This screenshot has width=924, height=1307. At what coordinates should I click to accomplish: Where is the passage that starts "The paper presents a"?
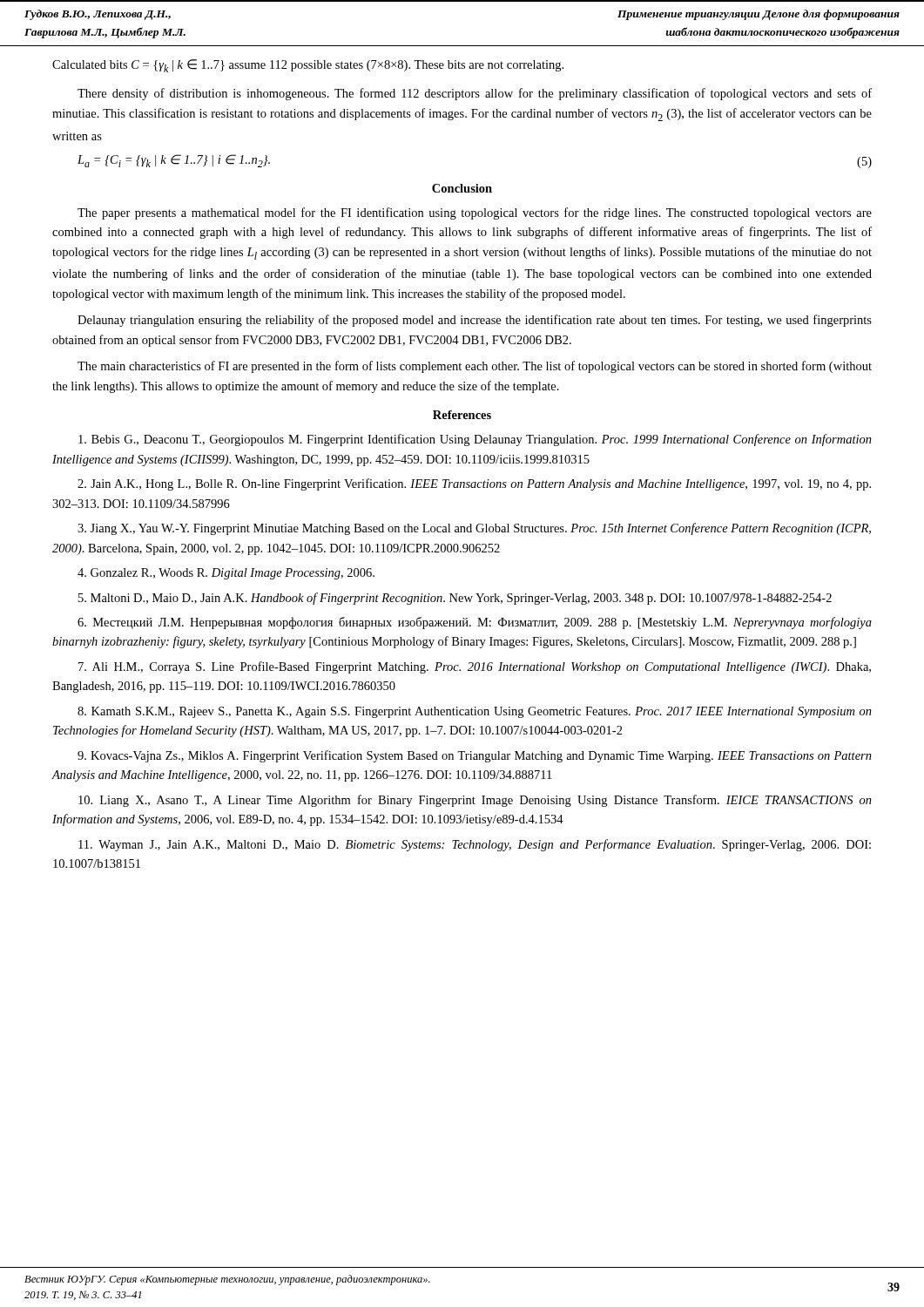click(x=462, y=253)
